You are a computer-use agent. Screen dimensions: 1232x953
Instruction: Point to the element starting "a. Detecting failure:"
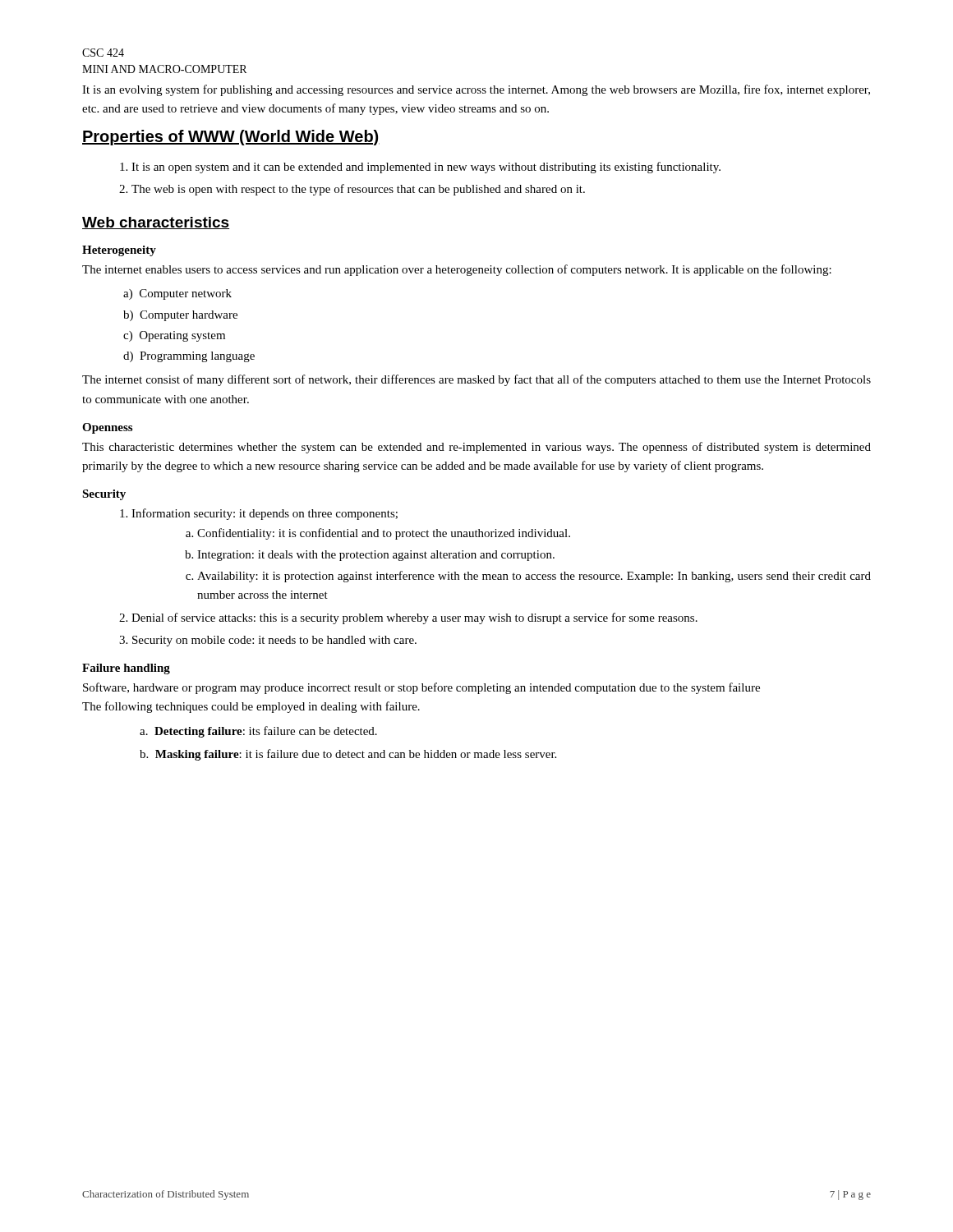259,731
